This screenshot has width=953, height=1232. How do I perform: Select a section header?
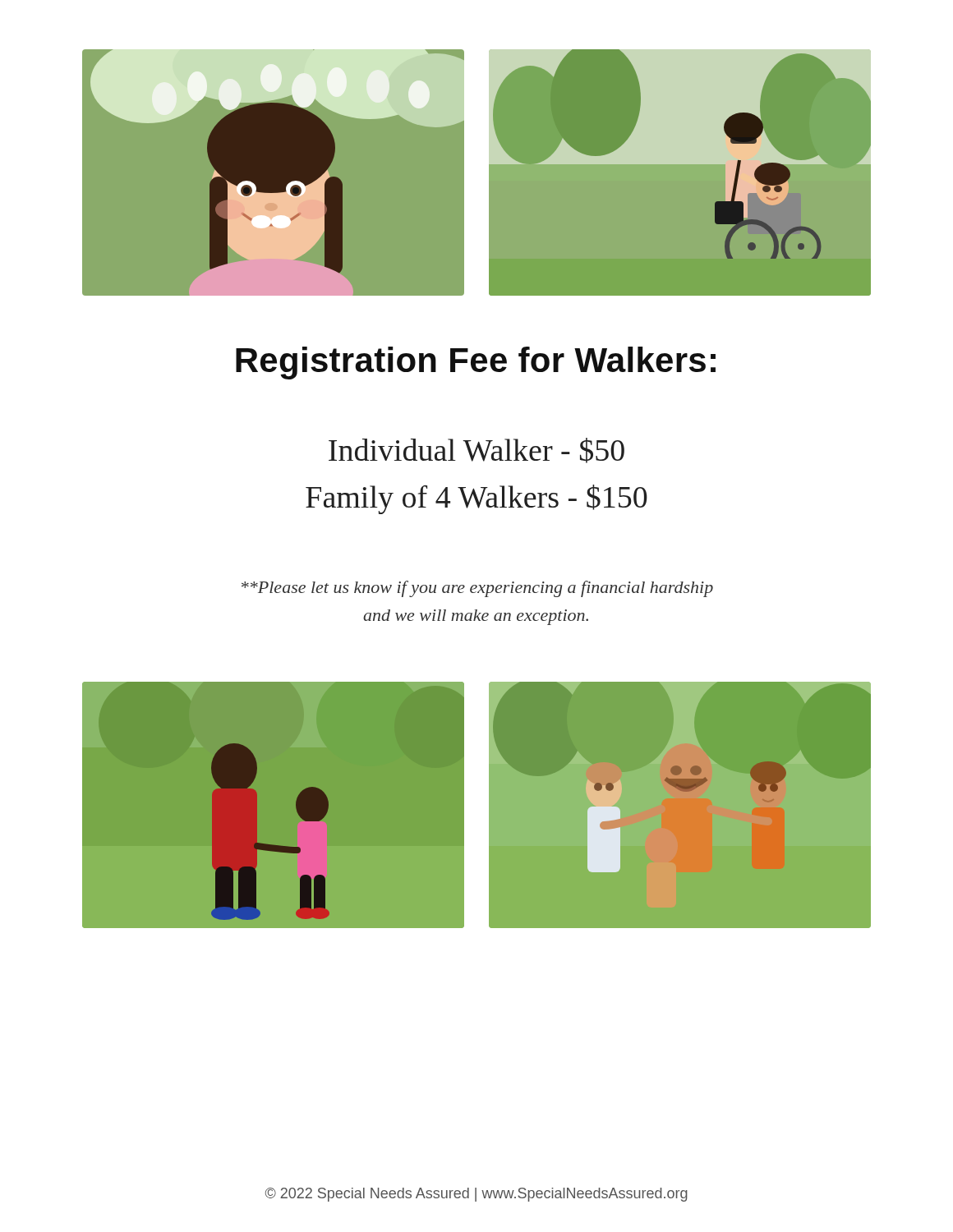[x=476, y=361]
